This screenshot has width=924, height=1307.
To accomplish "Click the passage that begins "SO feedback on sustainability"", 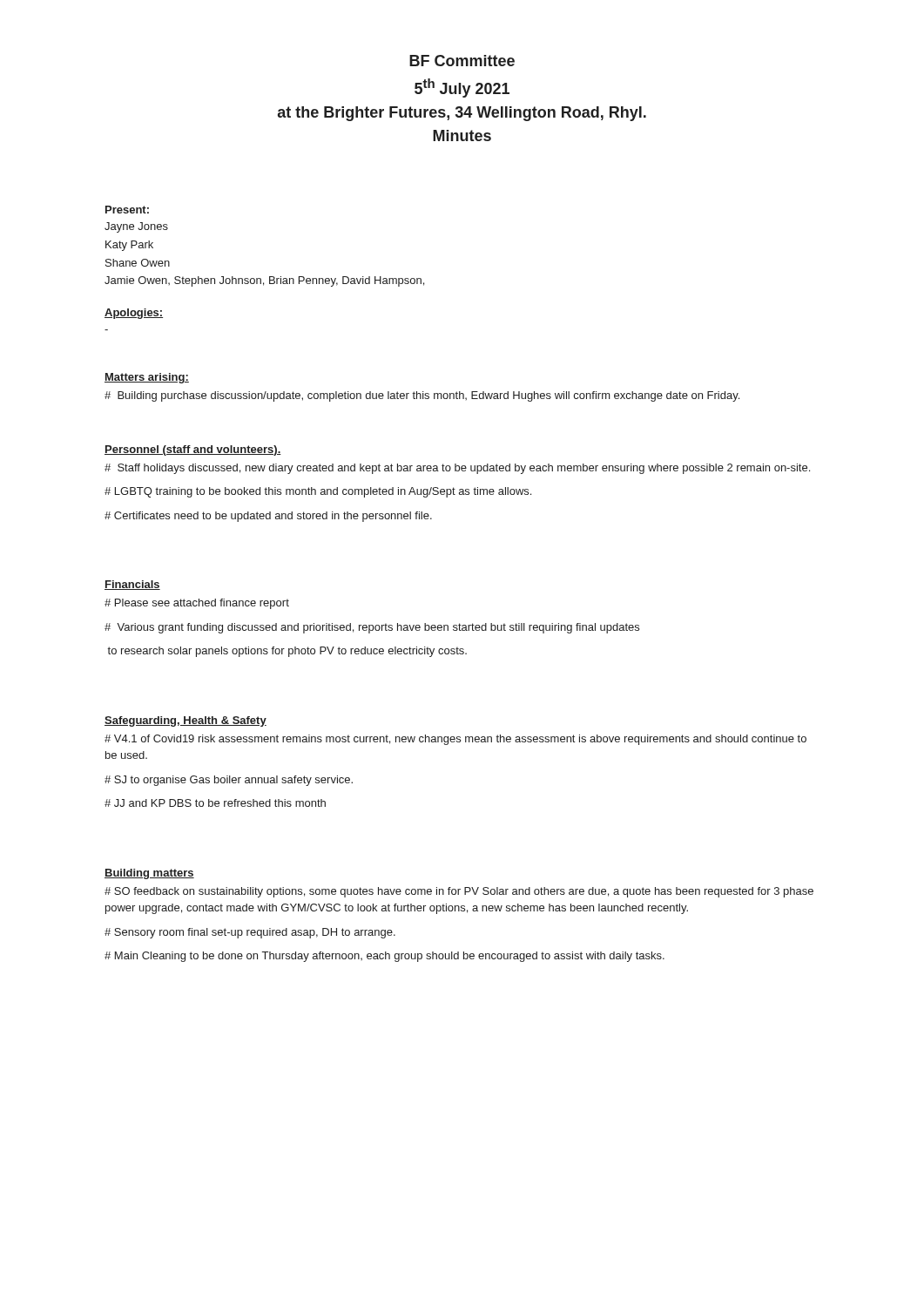I will pos(459,899).
